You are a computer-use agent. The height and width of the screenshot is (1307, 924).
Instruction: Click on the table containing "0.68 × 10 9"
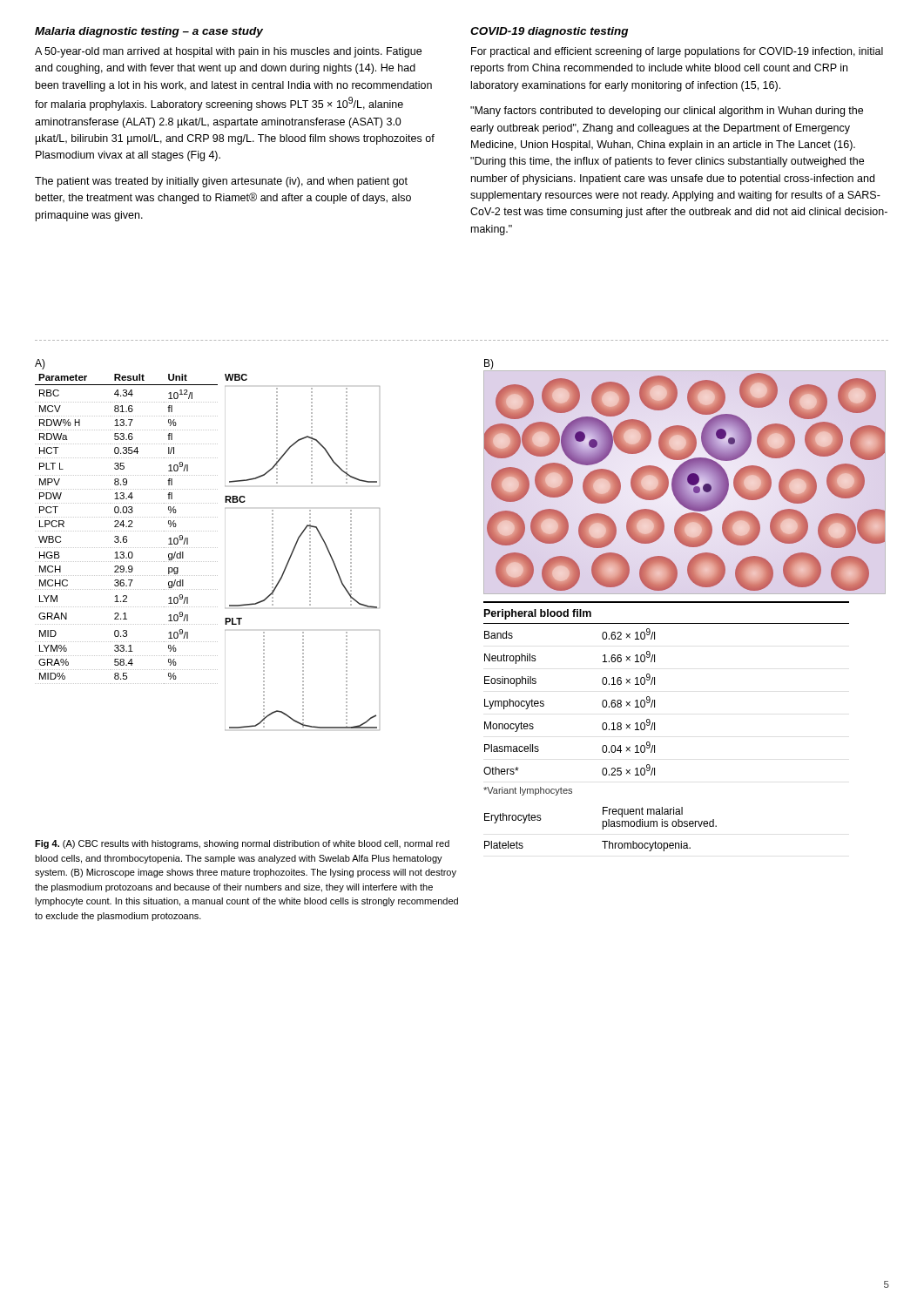[684, 729]
